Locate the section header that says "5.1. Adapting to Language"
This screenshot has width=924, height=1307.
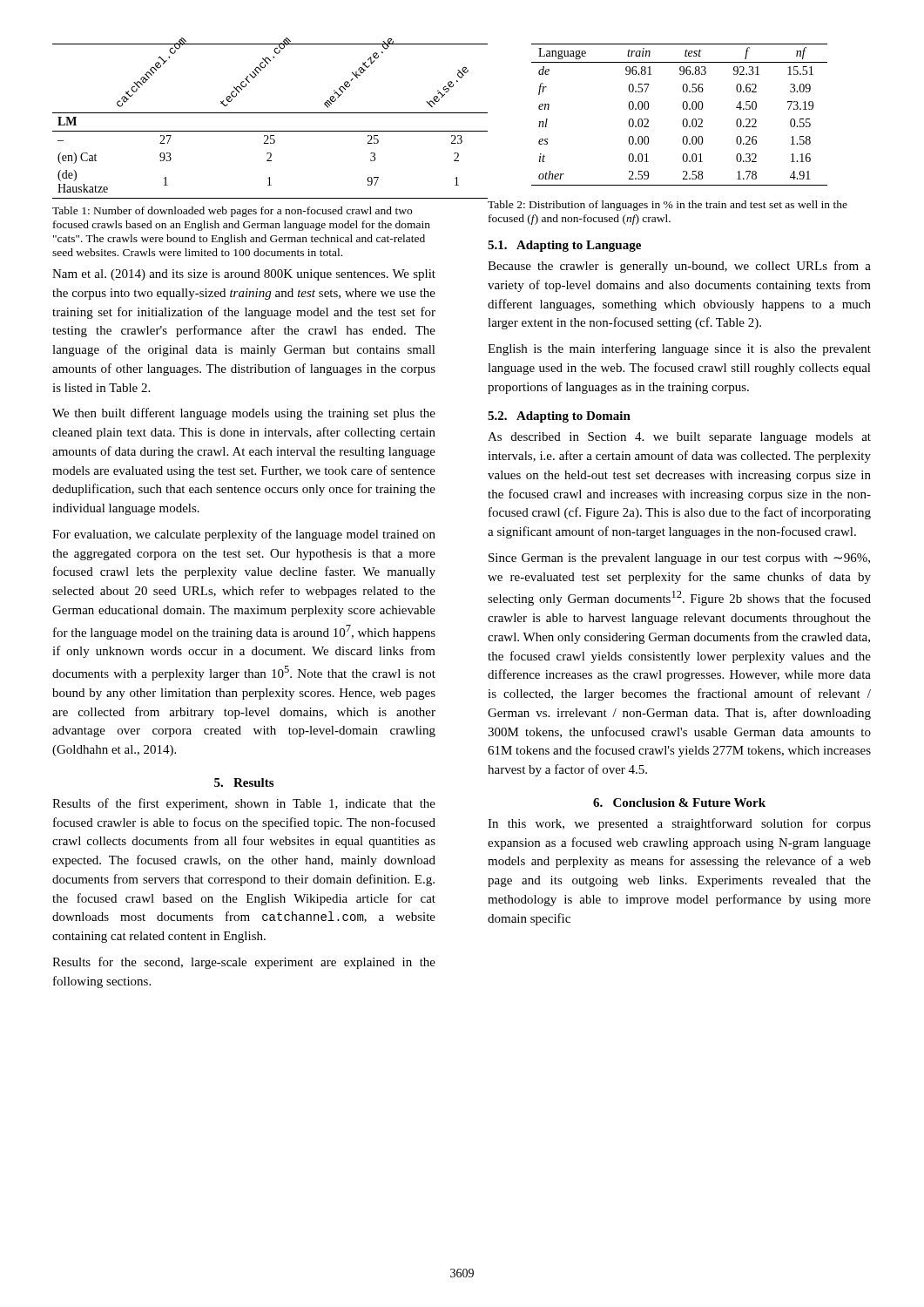(564, 245)
